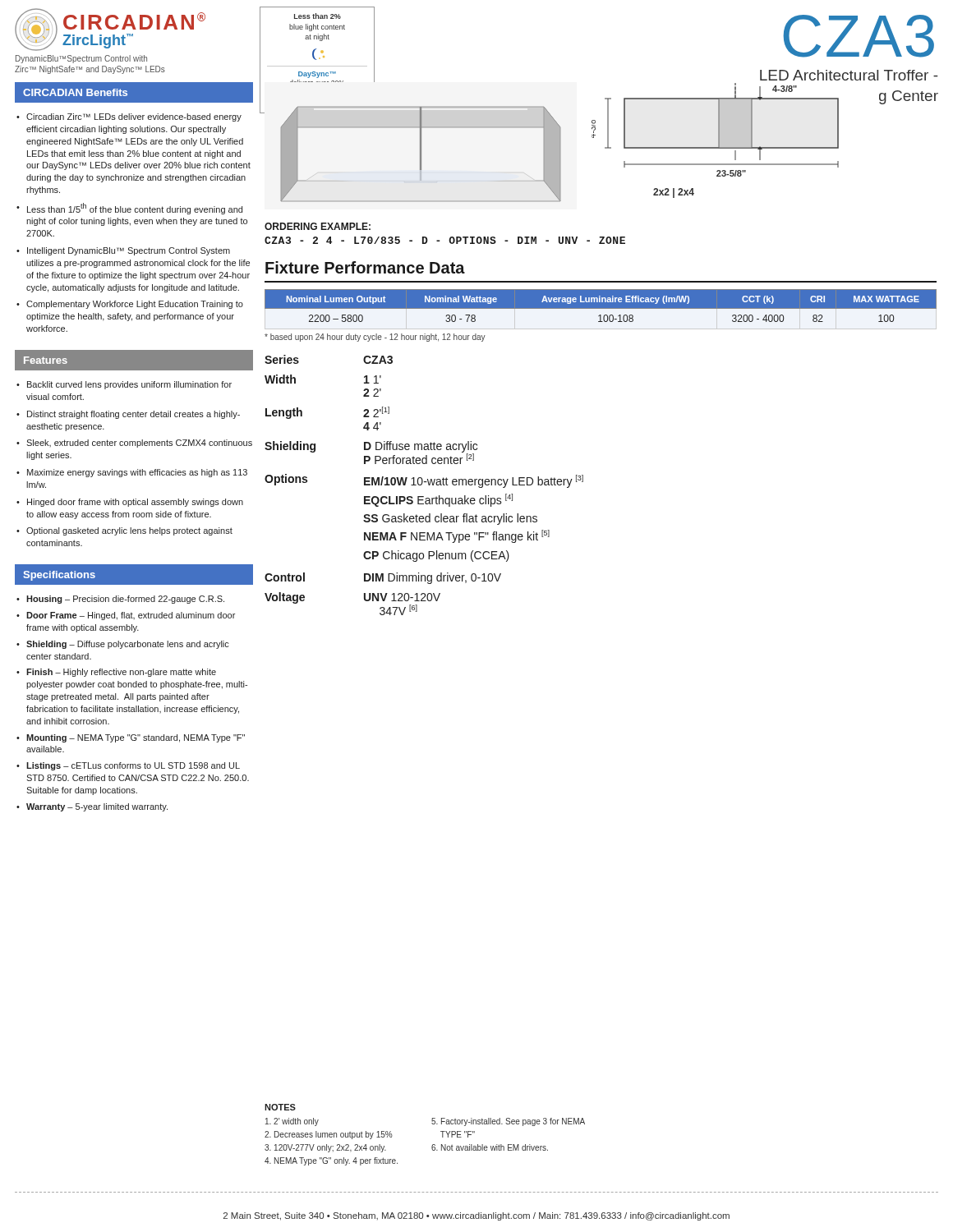Click on the text block that reads "EM/10W 10-watt emergency LED"
Viewport: 953px width, 1232px height.
[473, 518]
